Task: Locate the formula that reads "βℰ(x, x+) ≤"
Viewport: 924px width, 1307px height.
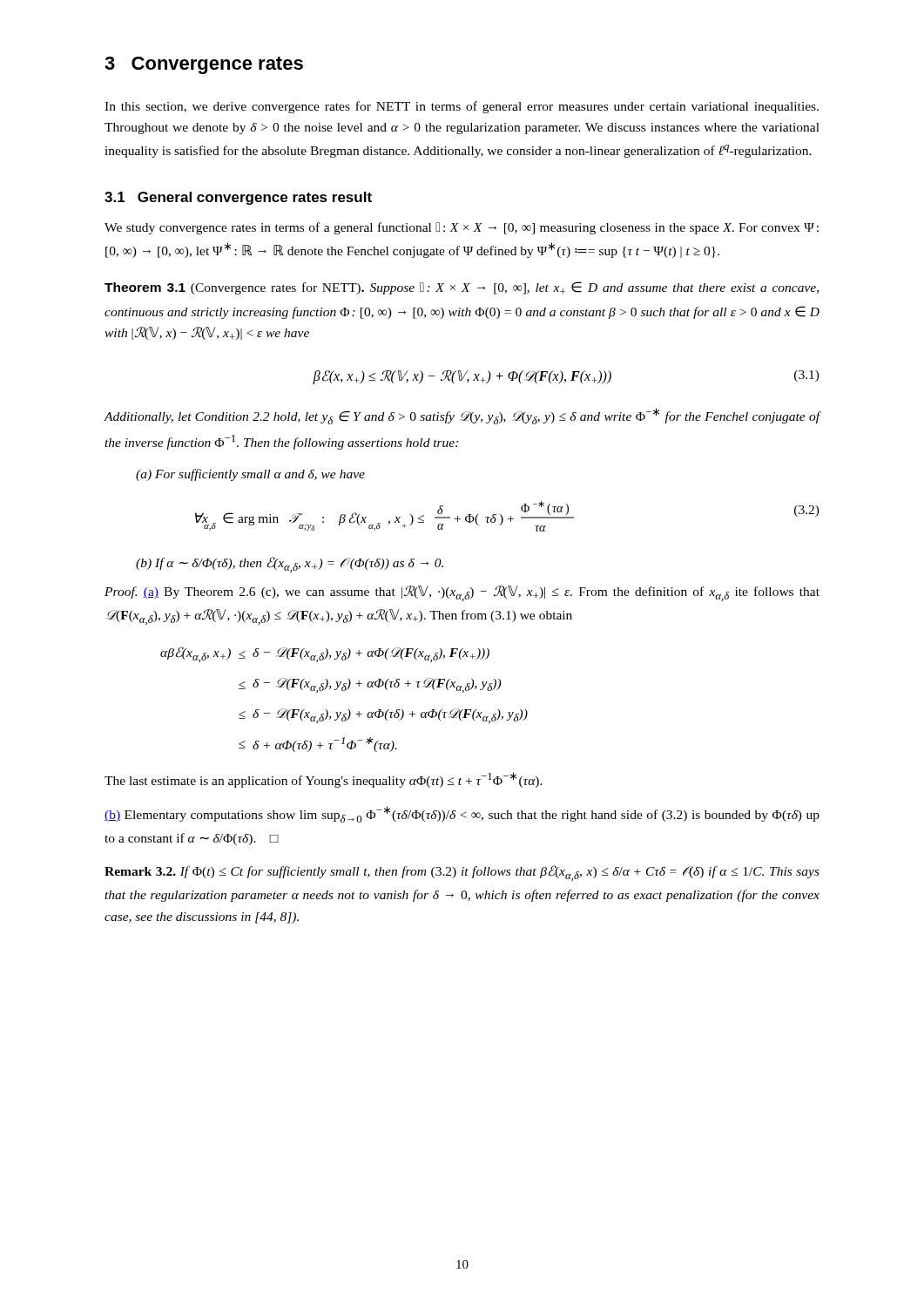Action: pyautogui.click(x=462, y=374)
